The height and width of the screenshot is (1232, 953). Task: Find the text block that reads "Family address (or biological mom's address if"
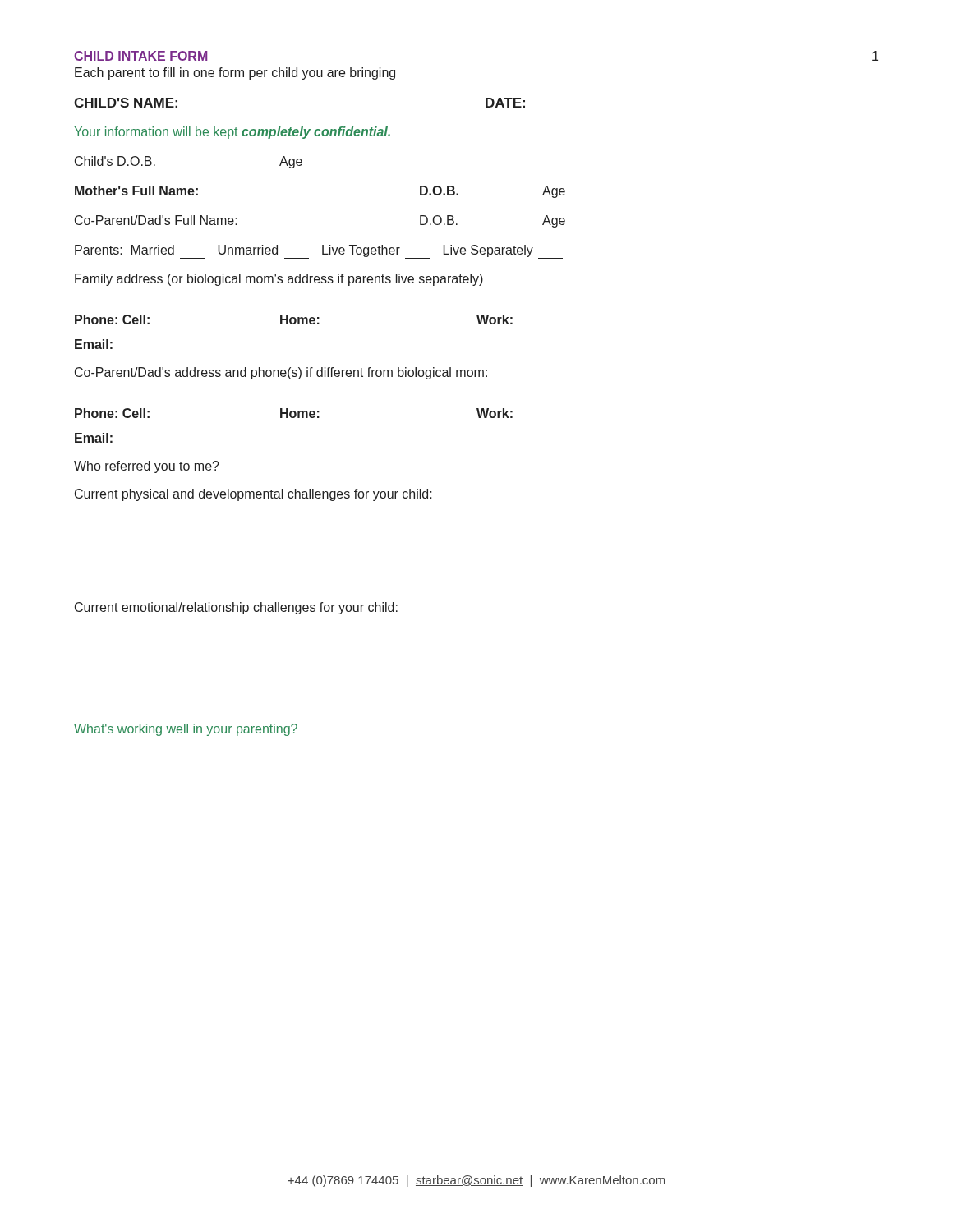click(279, 279)
